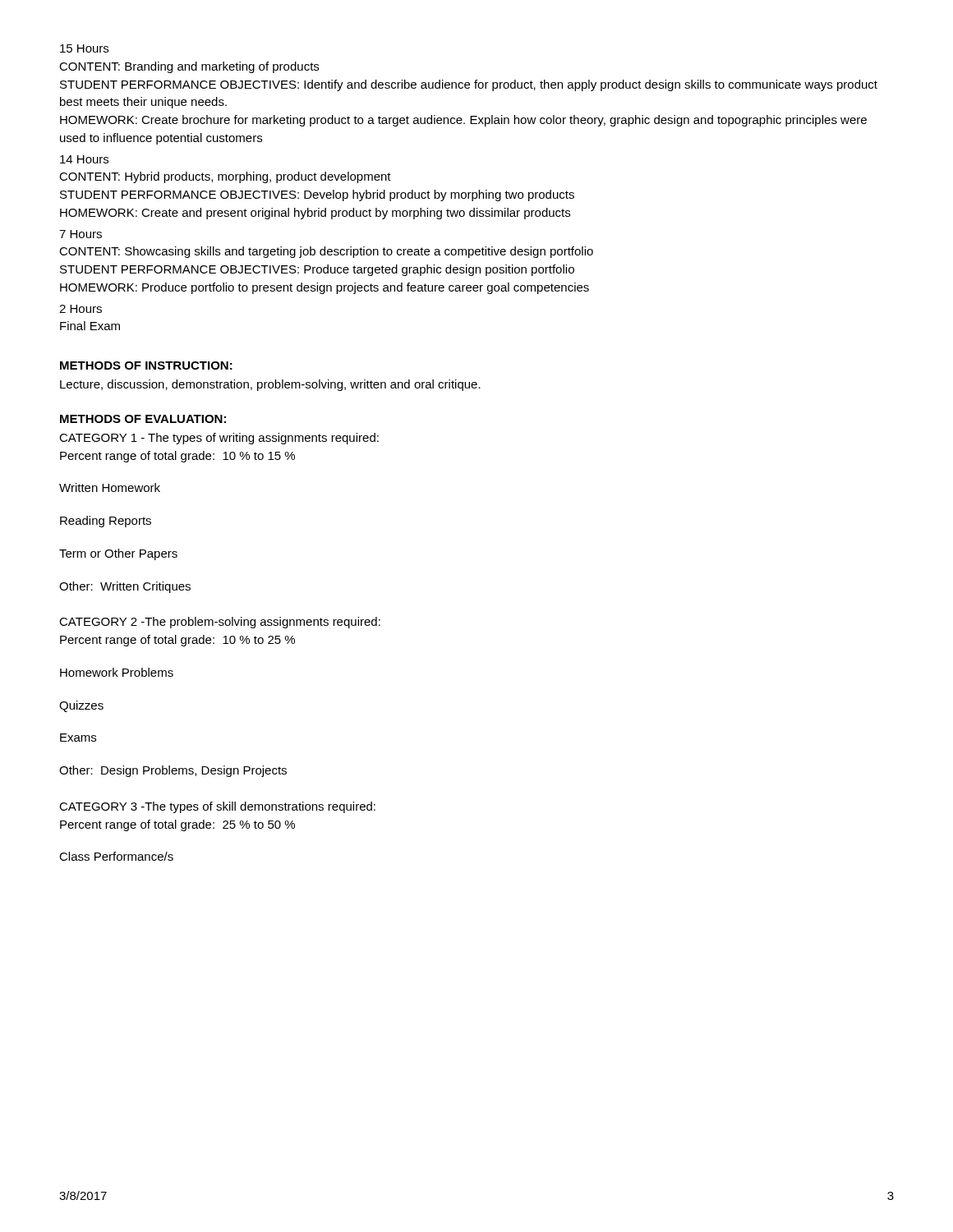Select the list item with the text "Term or Other Papers"
This screenshot has width=953, height=1232.
pos(118,553)
